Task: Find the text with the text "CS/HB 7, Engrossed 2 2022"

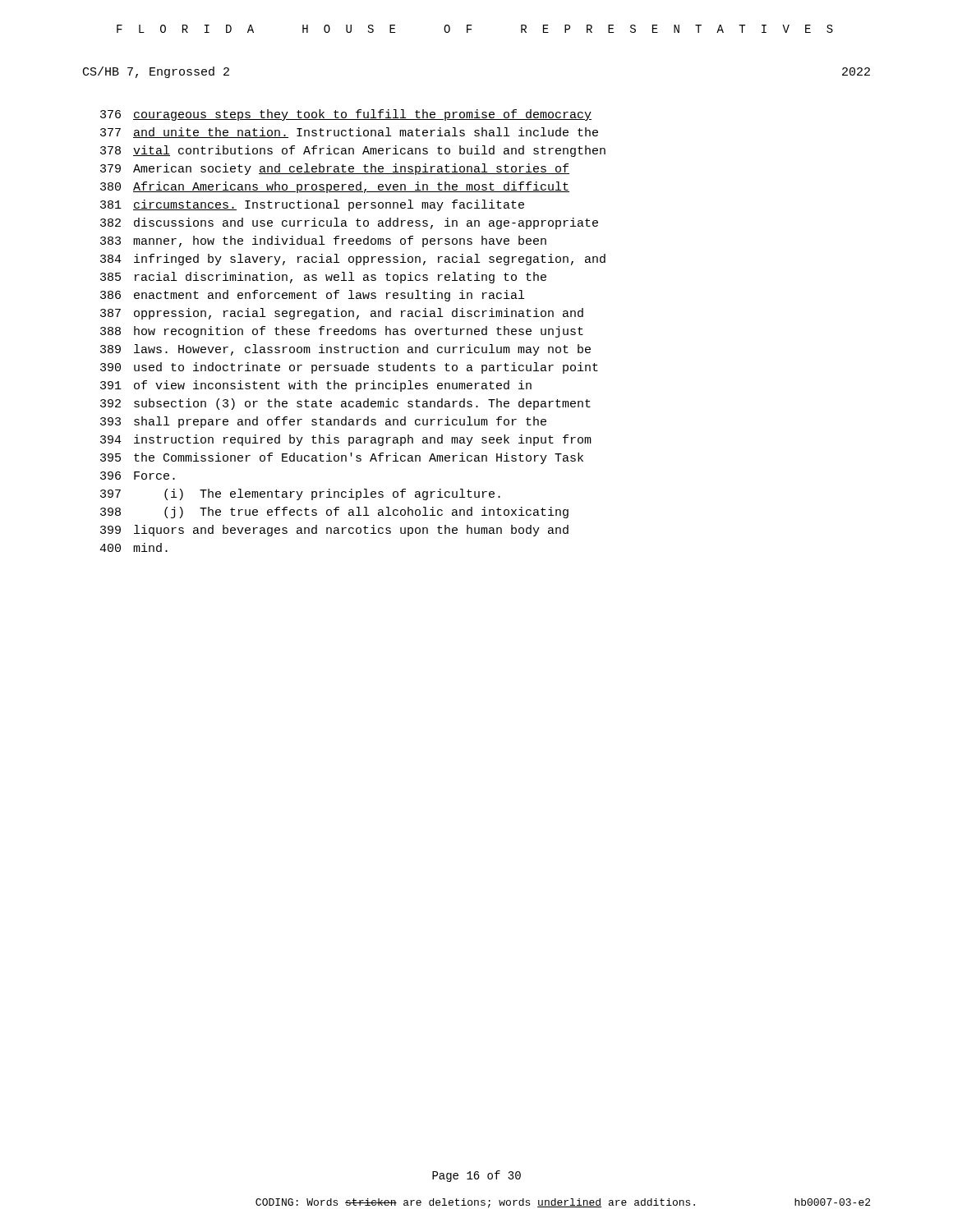Action: pyautogui.click(x=152, y=72)
